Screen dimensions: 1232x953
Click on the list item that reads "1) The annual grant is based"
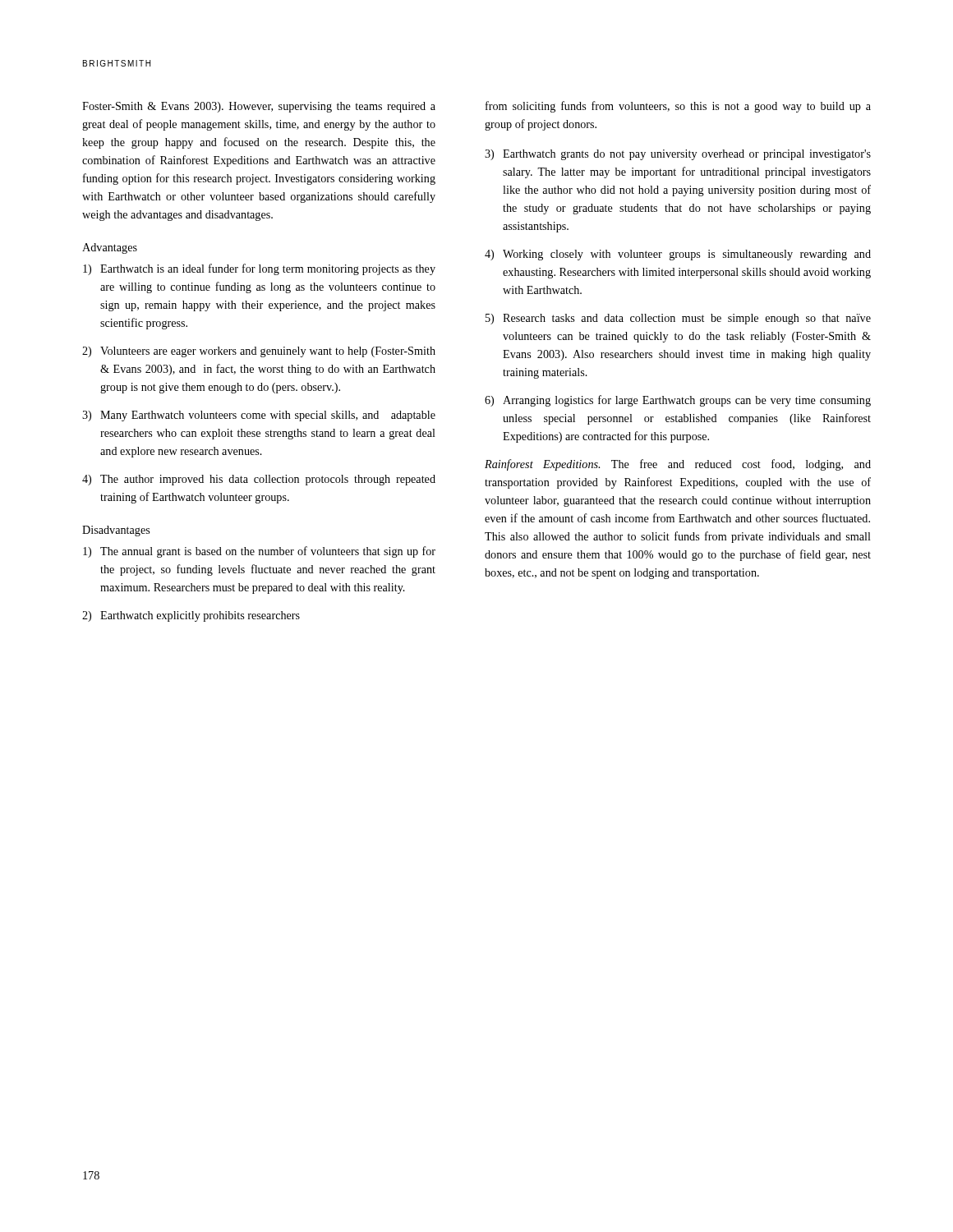(259, 569)
